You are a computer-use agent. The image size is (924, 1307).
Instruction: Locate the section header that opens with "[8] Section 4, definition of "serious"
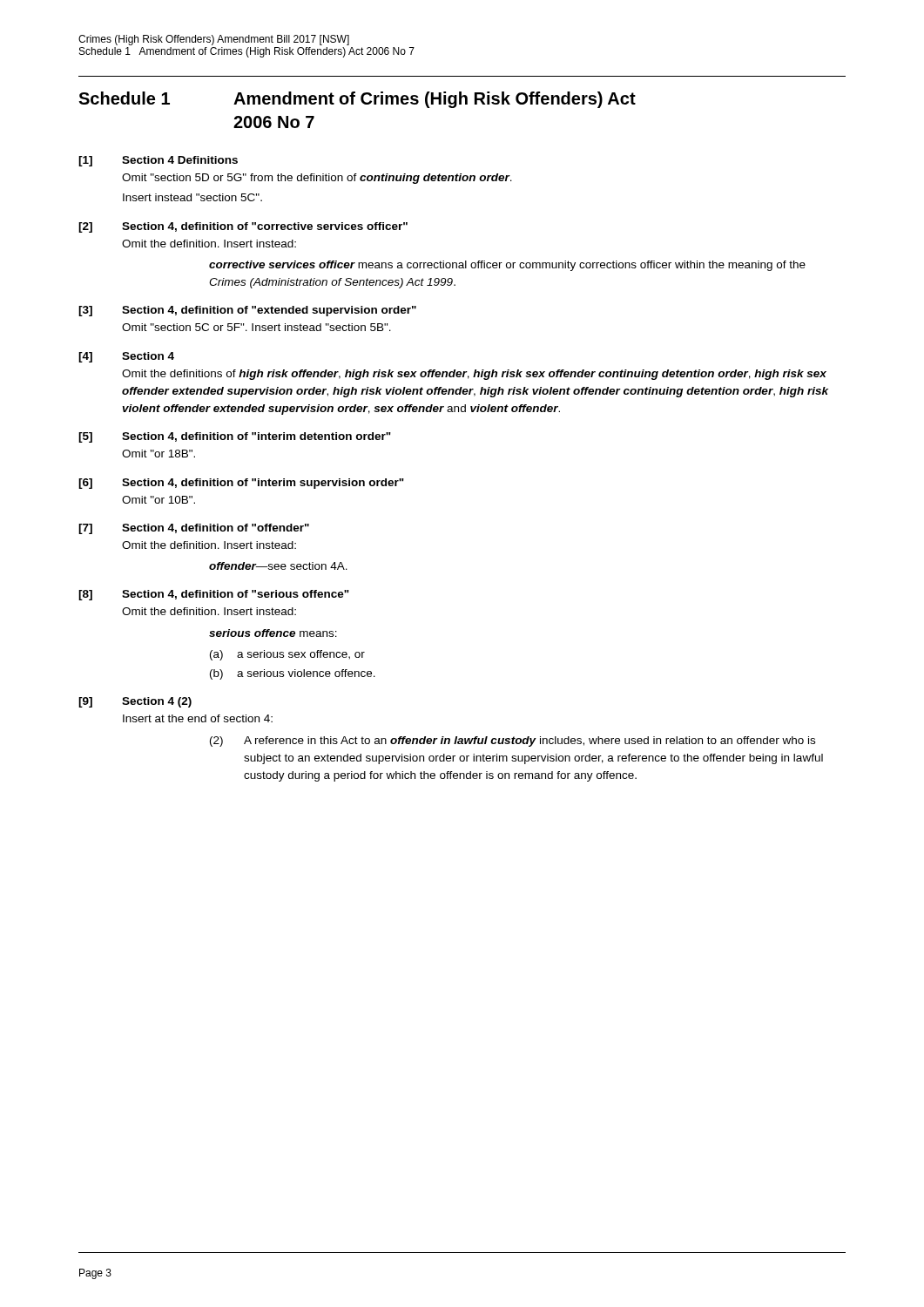pos(214,594)
